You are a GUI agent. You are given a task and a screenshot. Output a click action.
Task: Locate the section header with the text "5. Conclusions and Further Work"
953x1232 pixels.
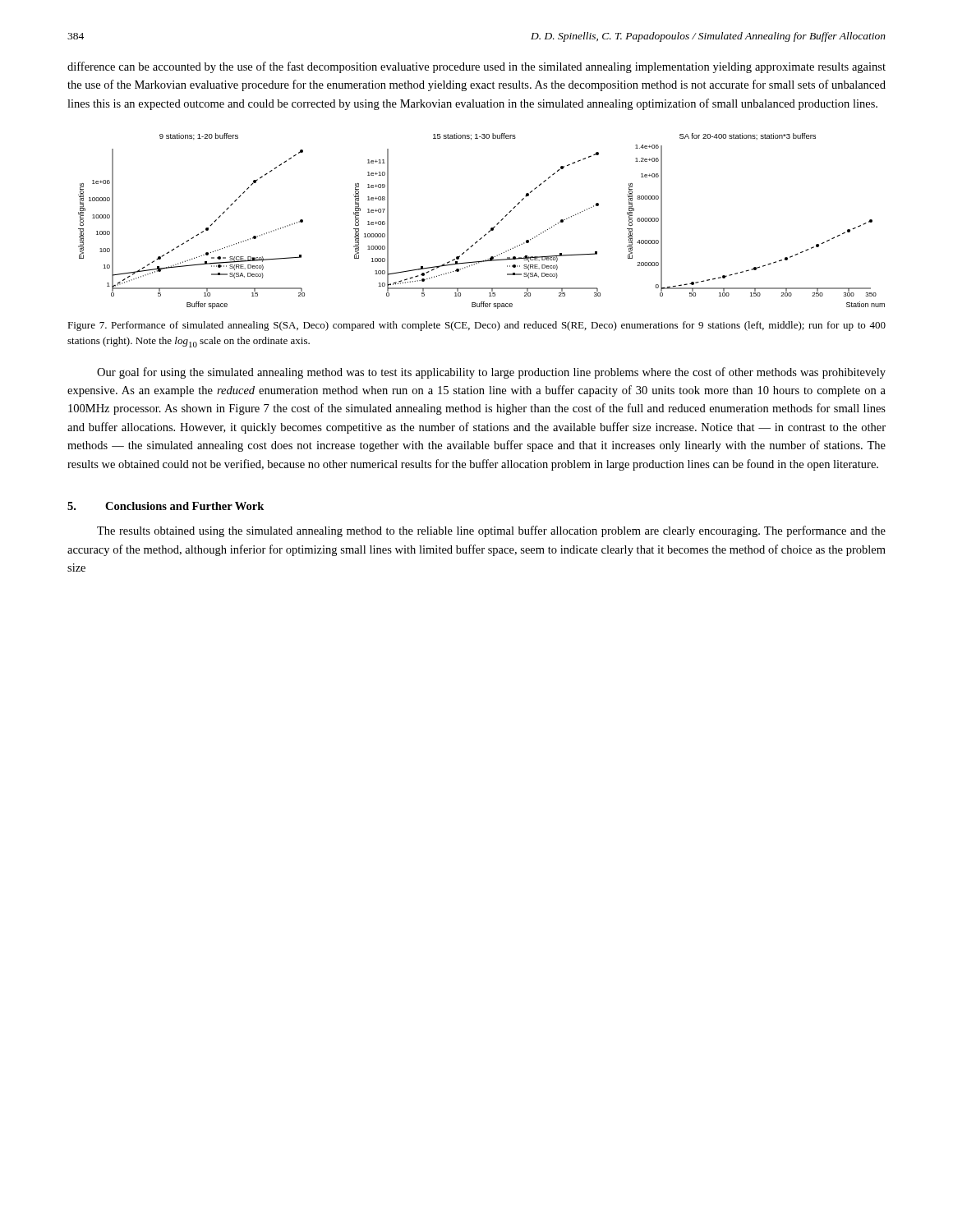tap(166, 507)
